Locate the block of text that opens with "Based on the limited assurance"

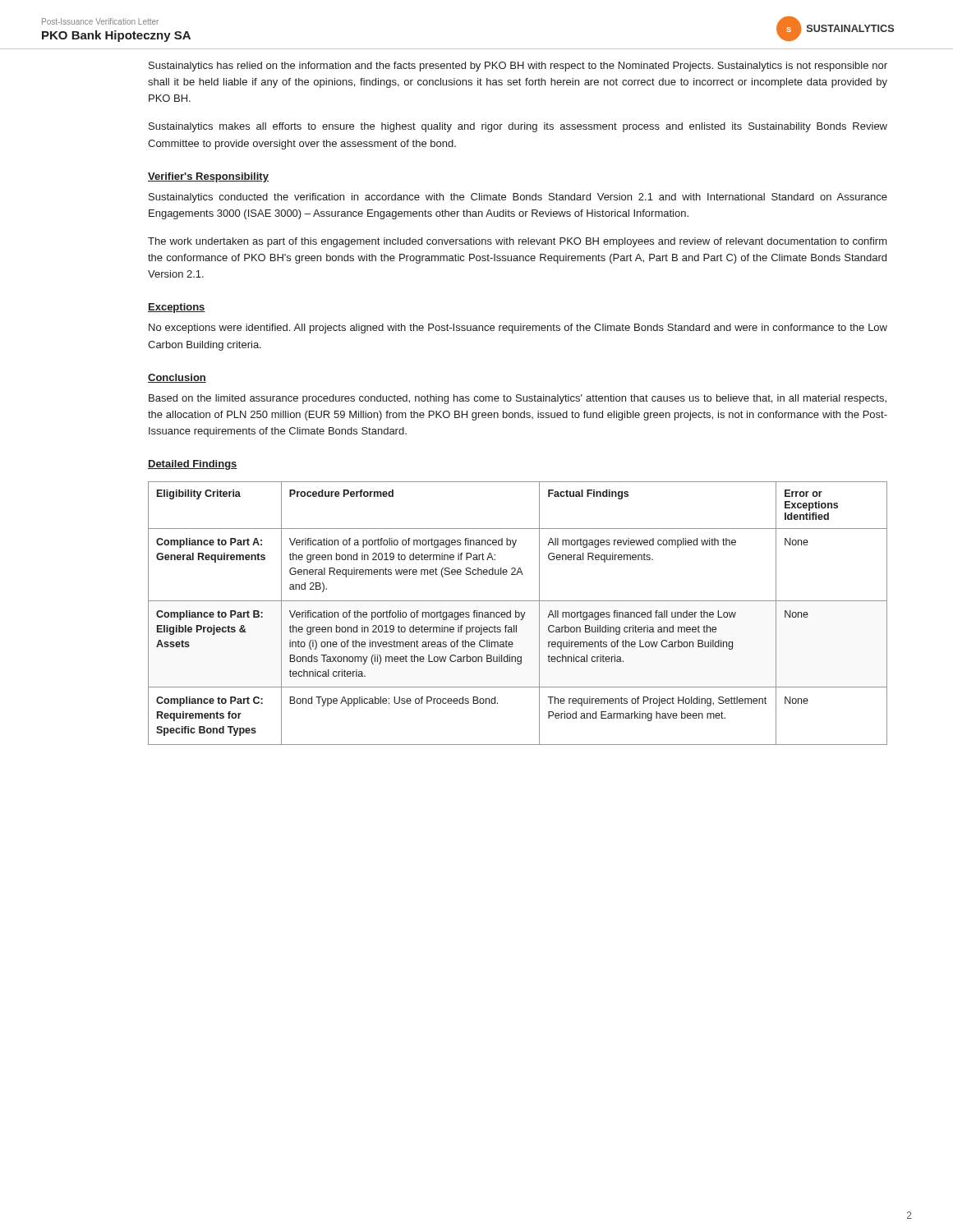(518, 414)
